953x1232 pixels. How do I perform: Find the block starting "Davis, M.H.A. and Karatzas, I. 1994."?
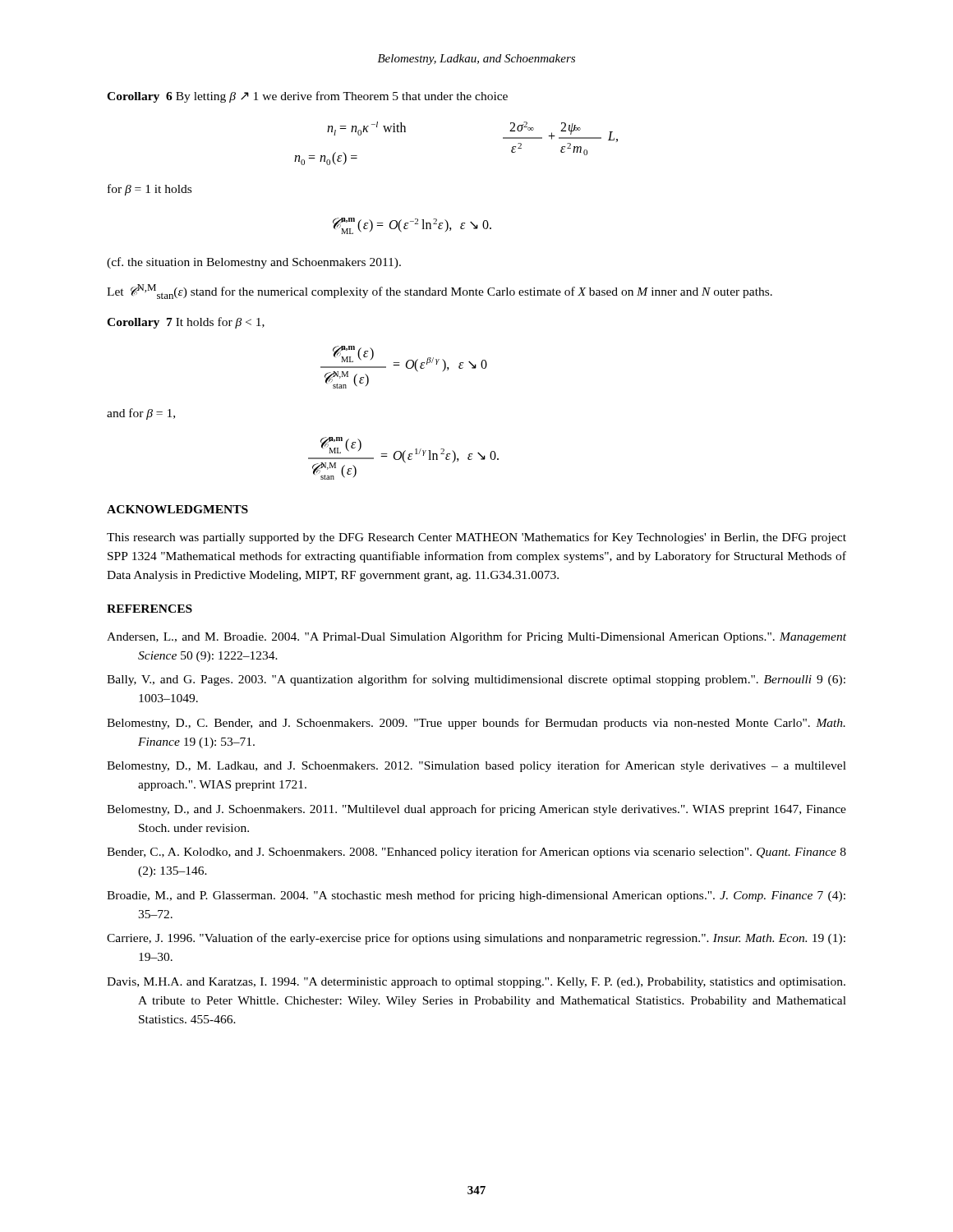[476, 1000]
